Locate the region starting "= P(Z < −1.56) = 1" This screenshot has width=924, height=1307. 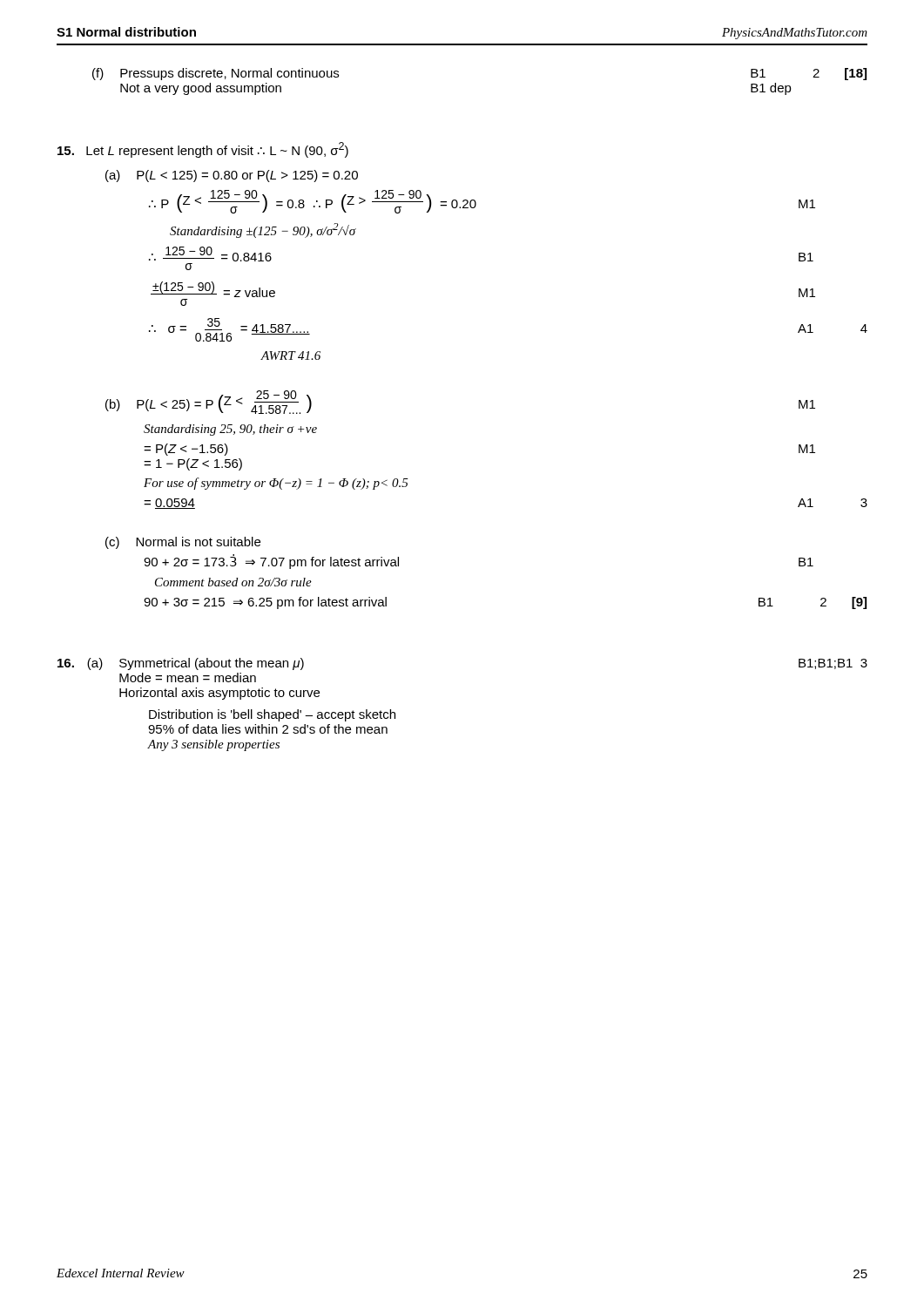coord(183,450)
